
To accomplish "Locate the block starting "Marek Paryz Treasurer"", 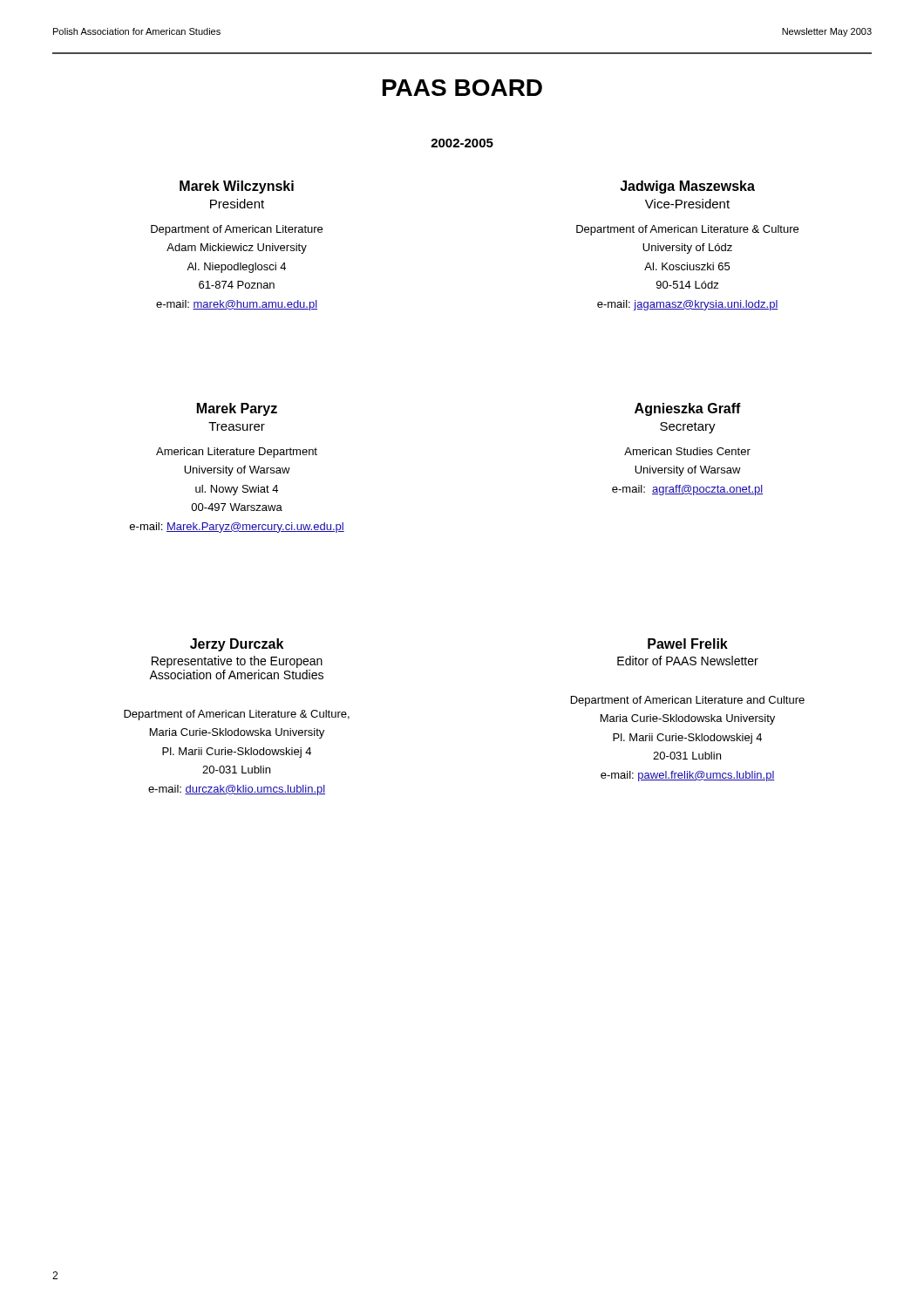I will tap(237, 468).
